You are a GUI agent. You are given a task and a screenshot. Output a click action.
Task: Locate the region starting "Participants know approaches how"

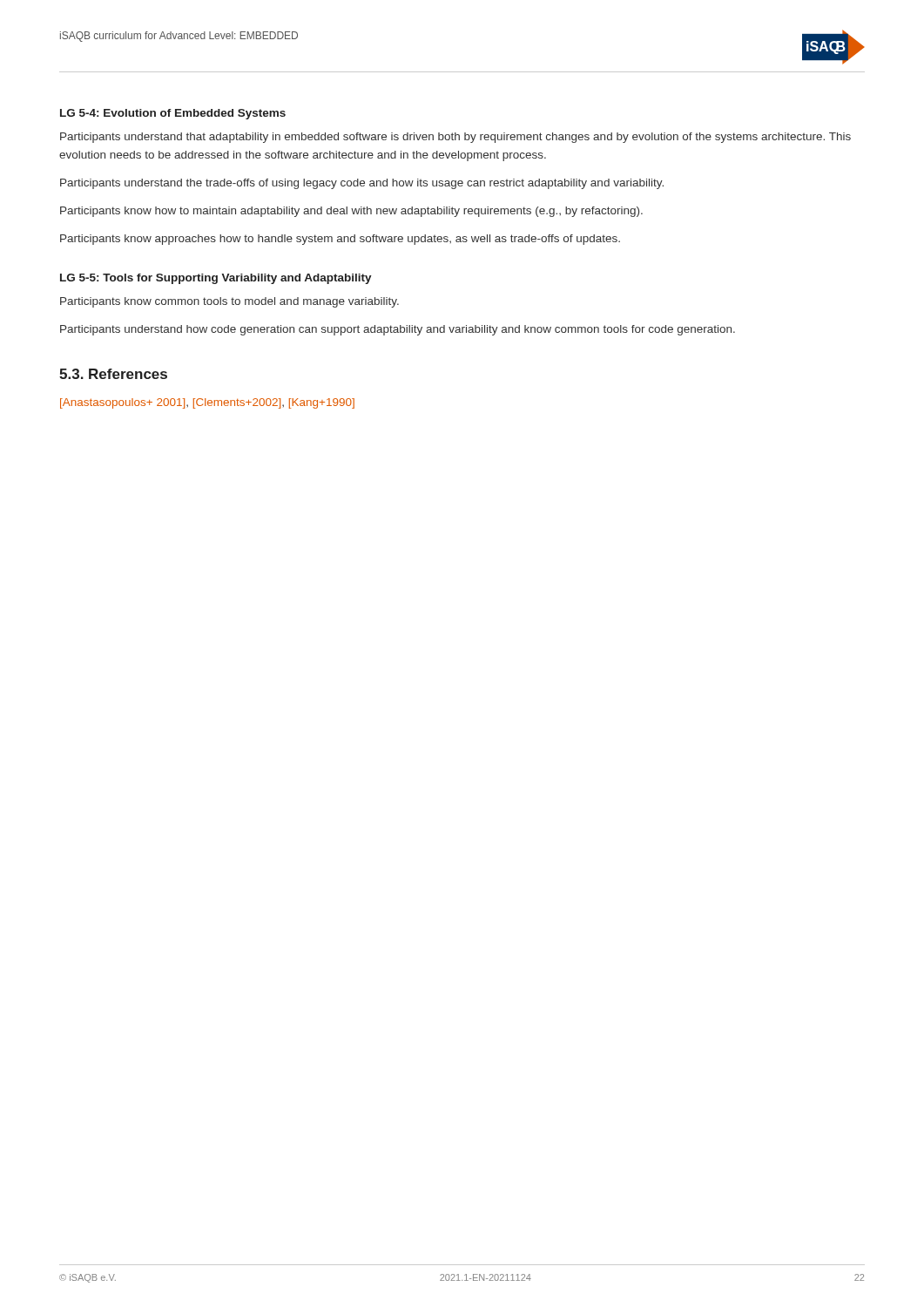tap(340, 238)
